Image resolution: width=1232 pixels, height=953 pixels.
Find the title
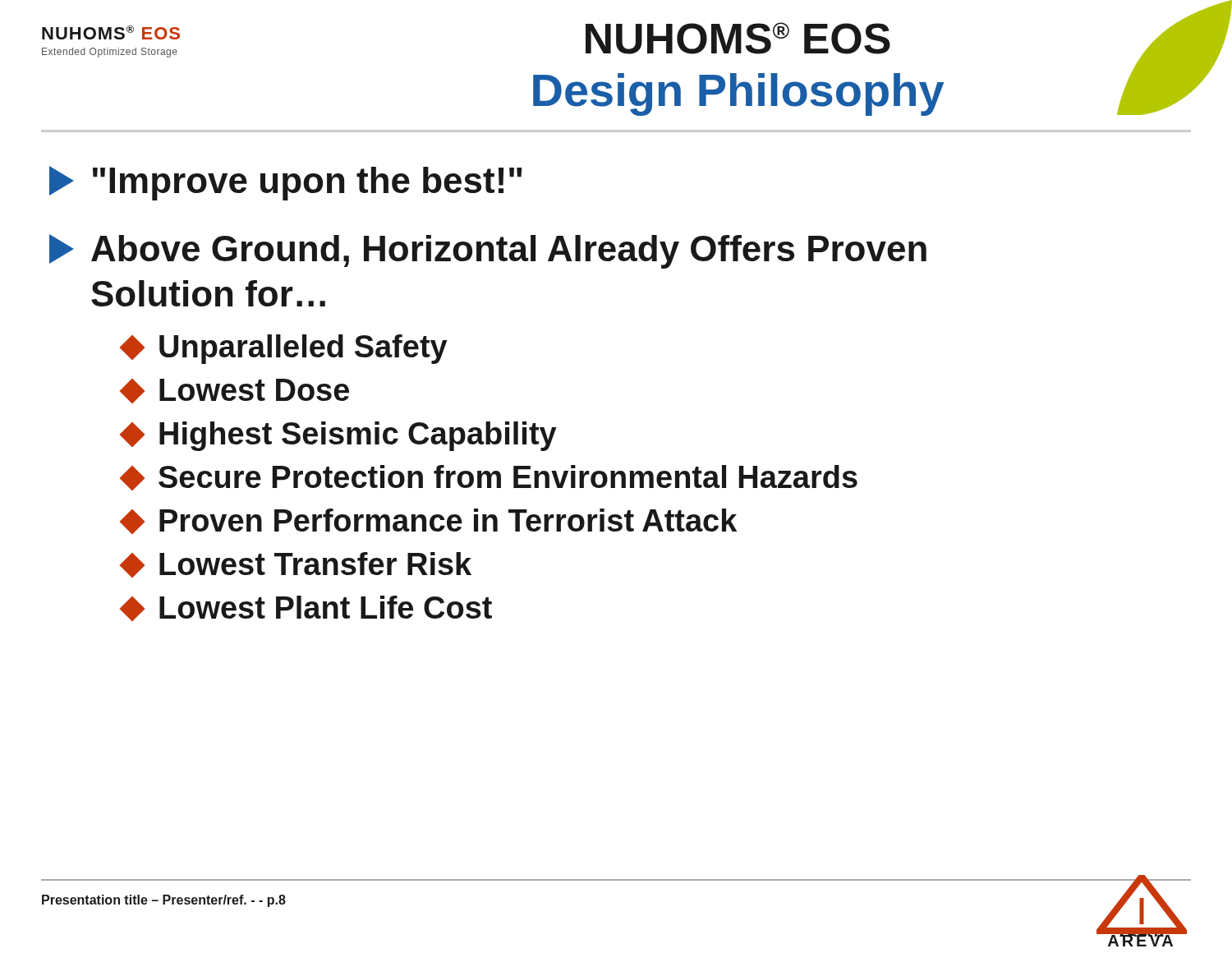tap(737, 66)
